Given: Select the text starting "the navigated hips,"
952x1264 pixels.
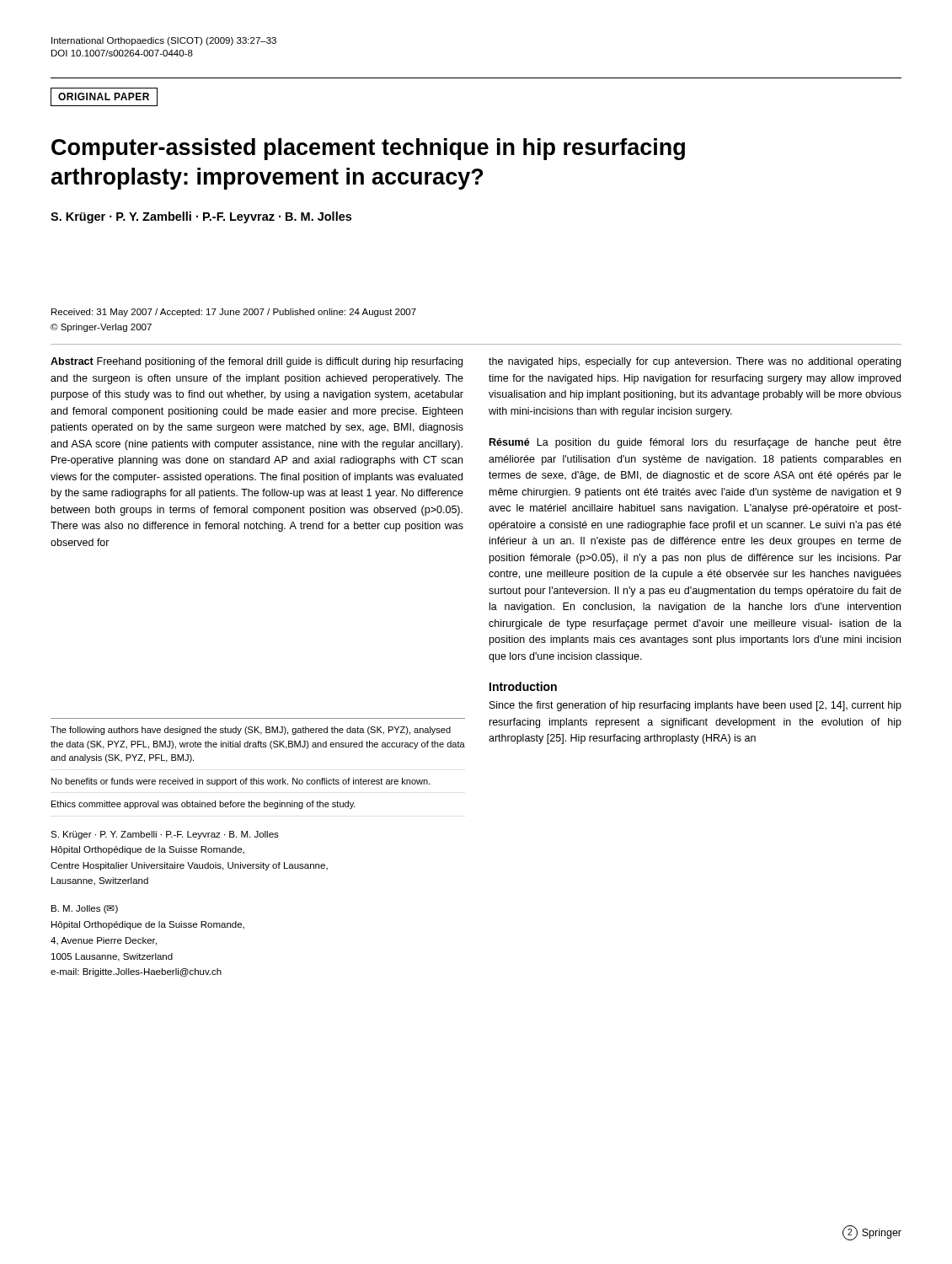Looking at the screenshot, I should 695,386.
